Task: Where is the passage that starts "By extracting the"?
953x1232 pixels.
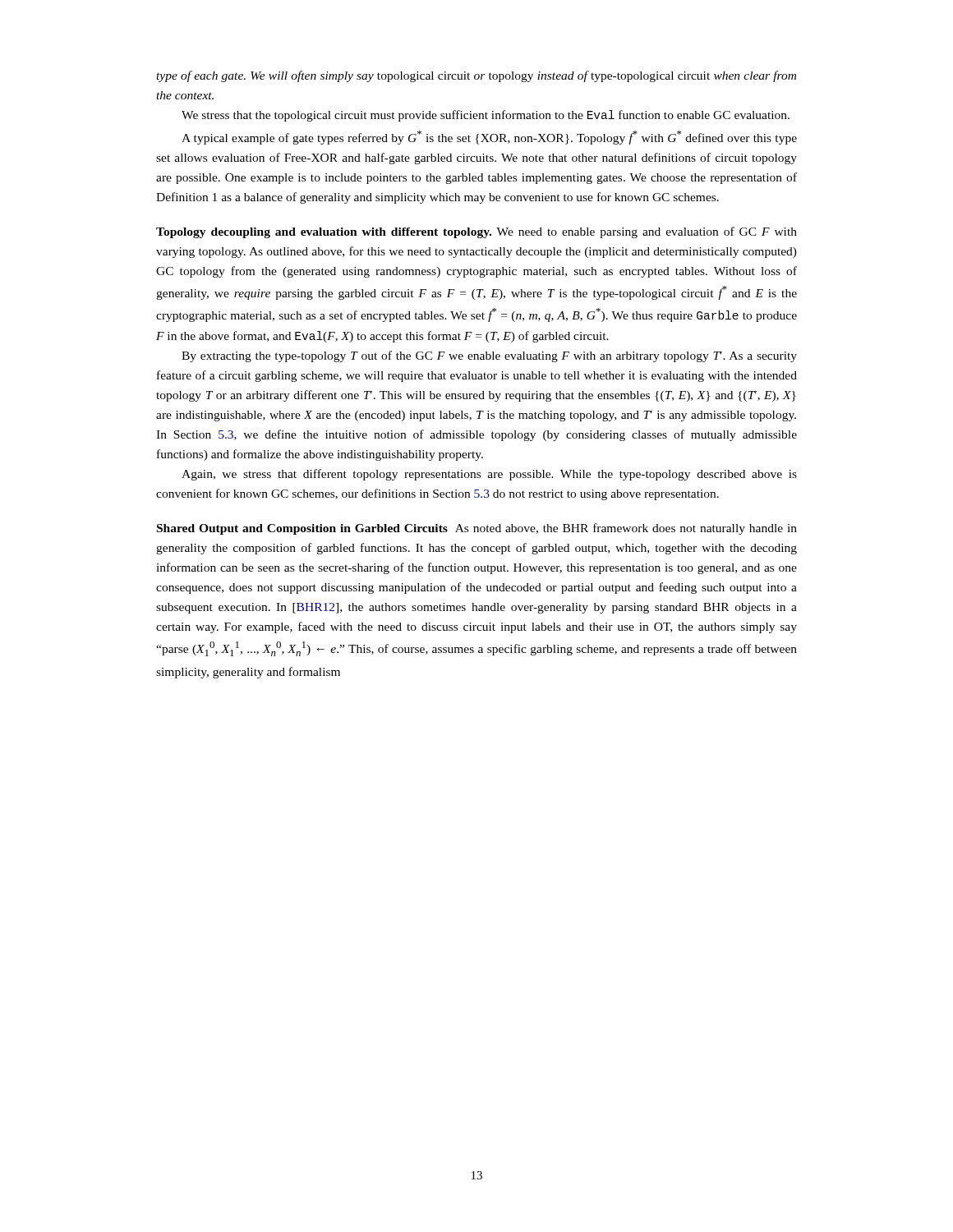Action: 476,425
